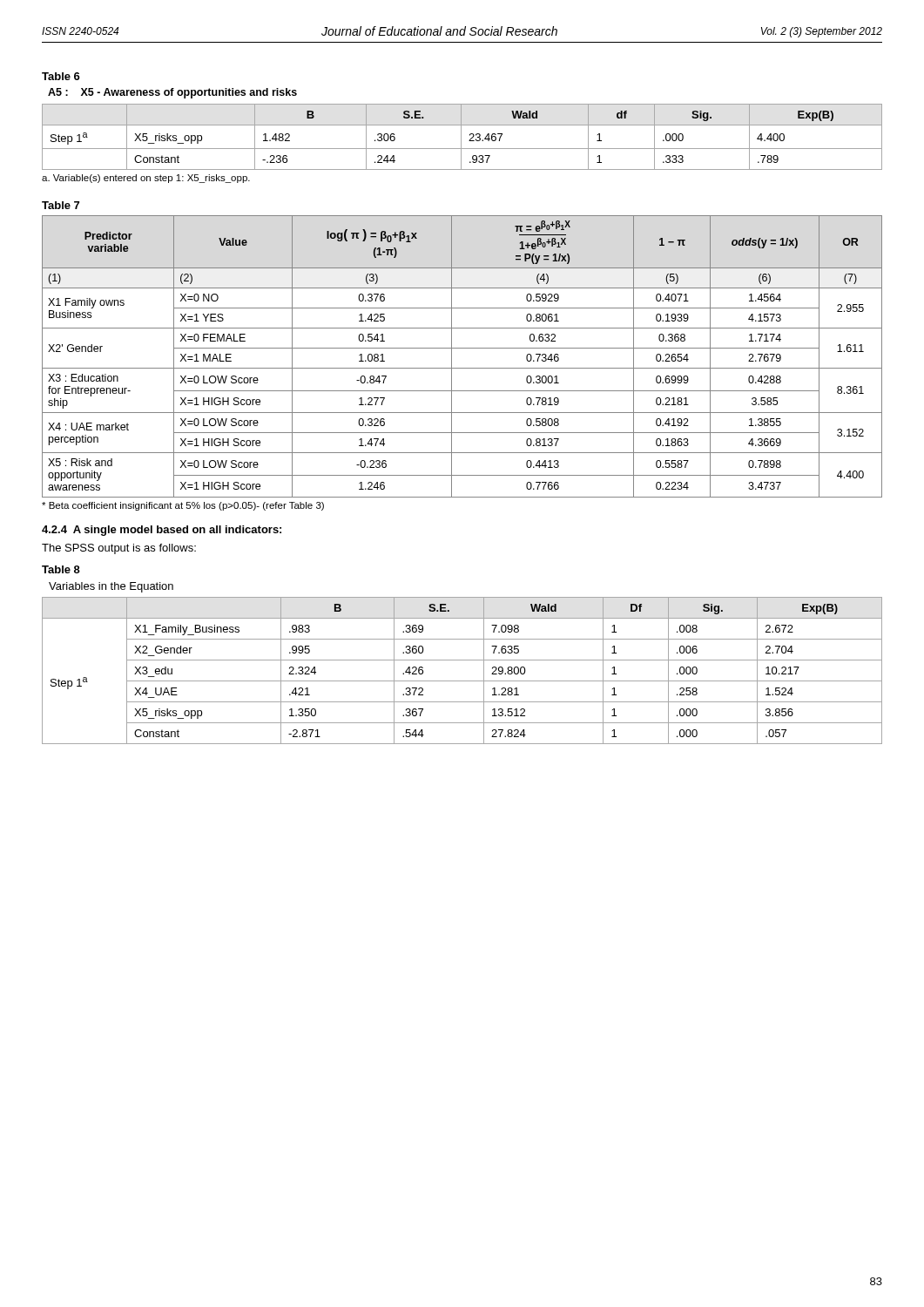This screenshot has height=1307, width=924.
Task: Click on the section header that reads "Table 6"
Action: [x=61, y=76]
